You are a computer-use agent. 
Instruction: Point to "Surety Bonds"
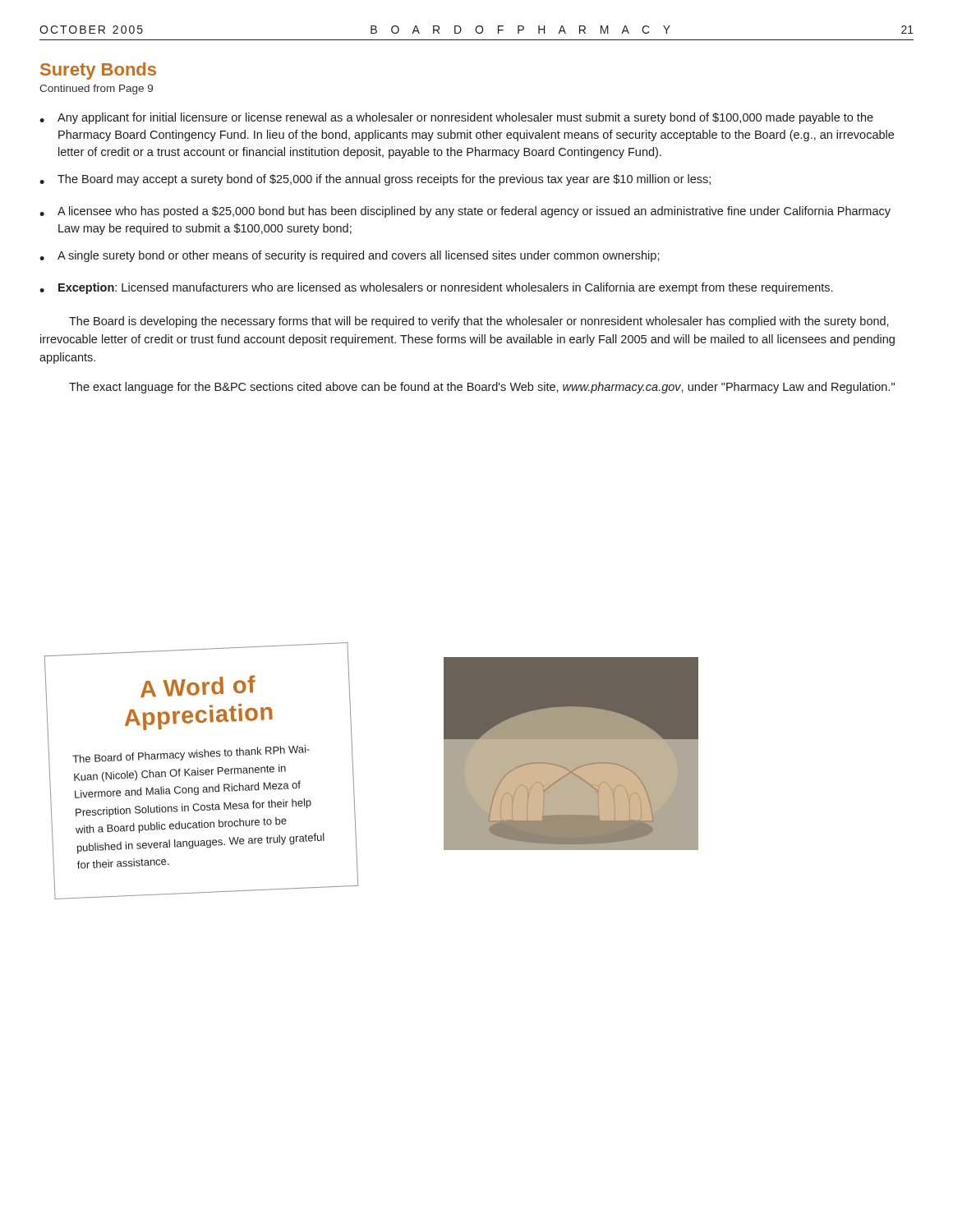[x=98, y=69]
